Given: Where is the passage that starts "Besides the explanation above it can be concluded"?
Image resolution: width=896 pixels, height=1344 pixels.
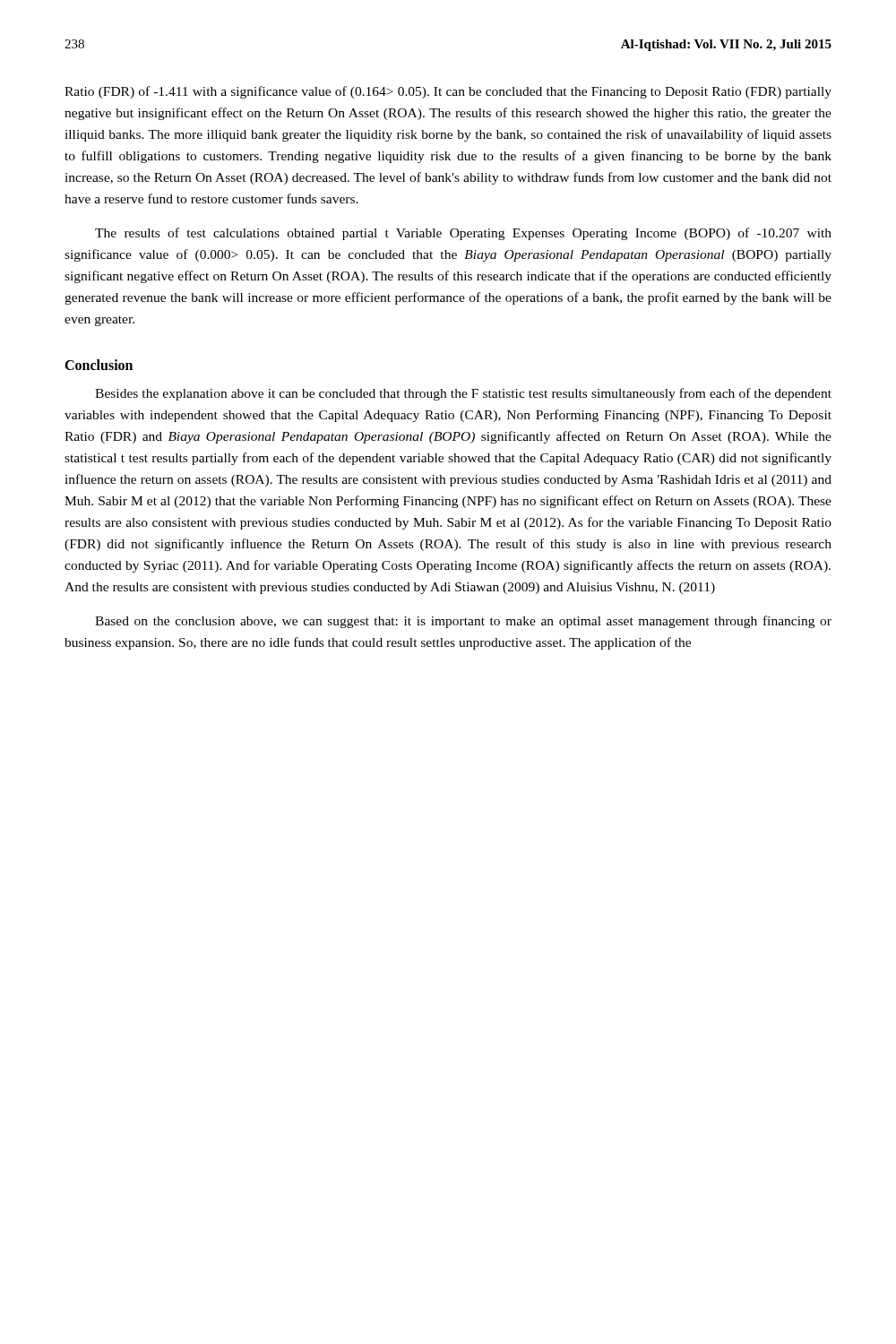Looking at the screenshot, I should coord(448,490).
